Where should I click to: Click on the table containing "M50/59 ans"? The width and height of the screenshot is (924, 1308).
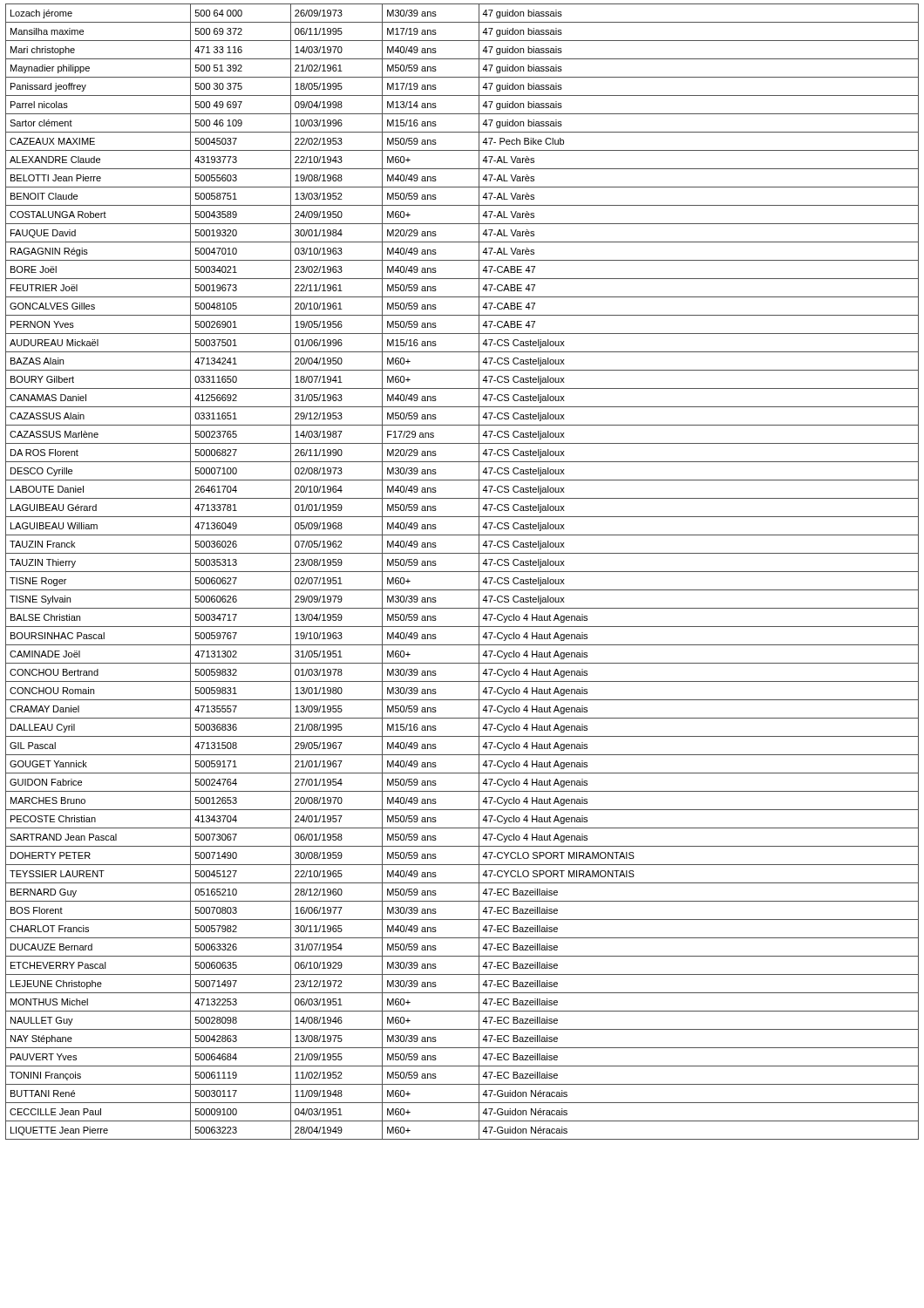[x=462, y=572]
